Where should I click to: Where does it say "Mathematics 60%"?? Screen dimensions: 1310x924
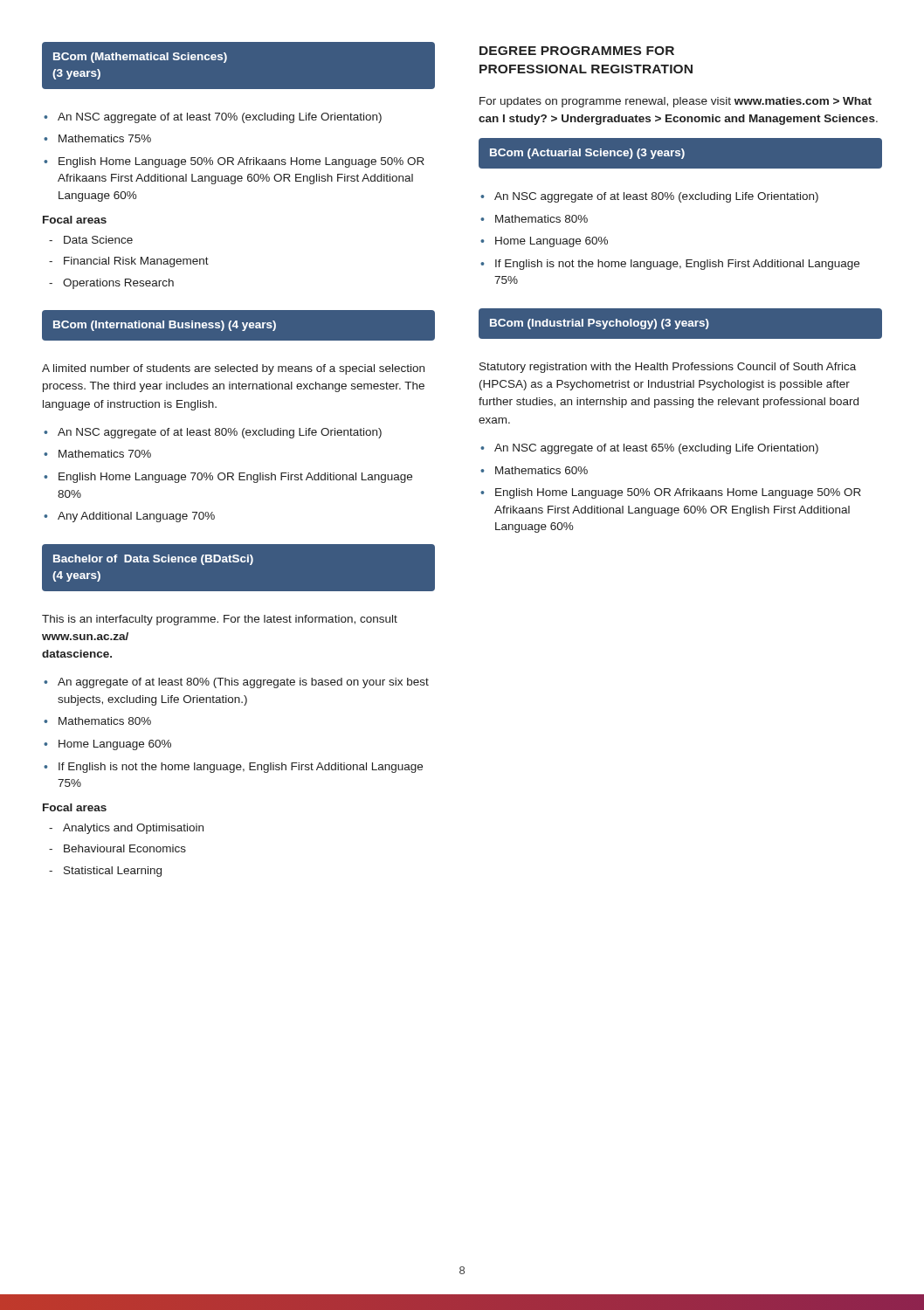coord(541,470)
